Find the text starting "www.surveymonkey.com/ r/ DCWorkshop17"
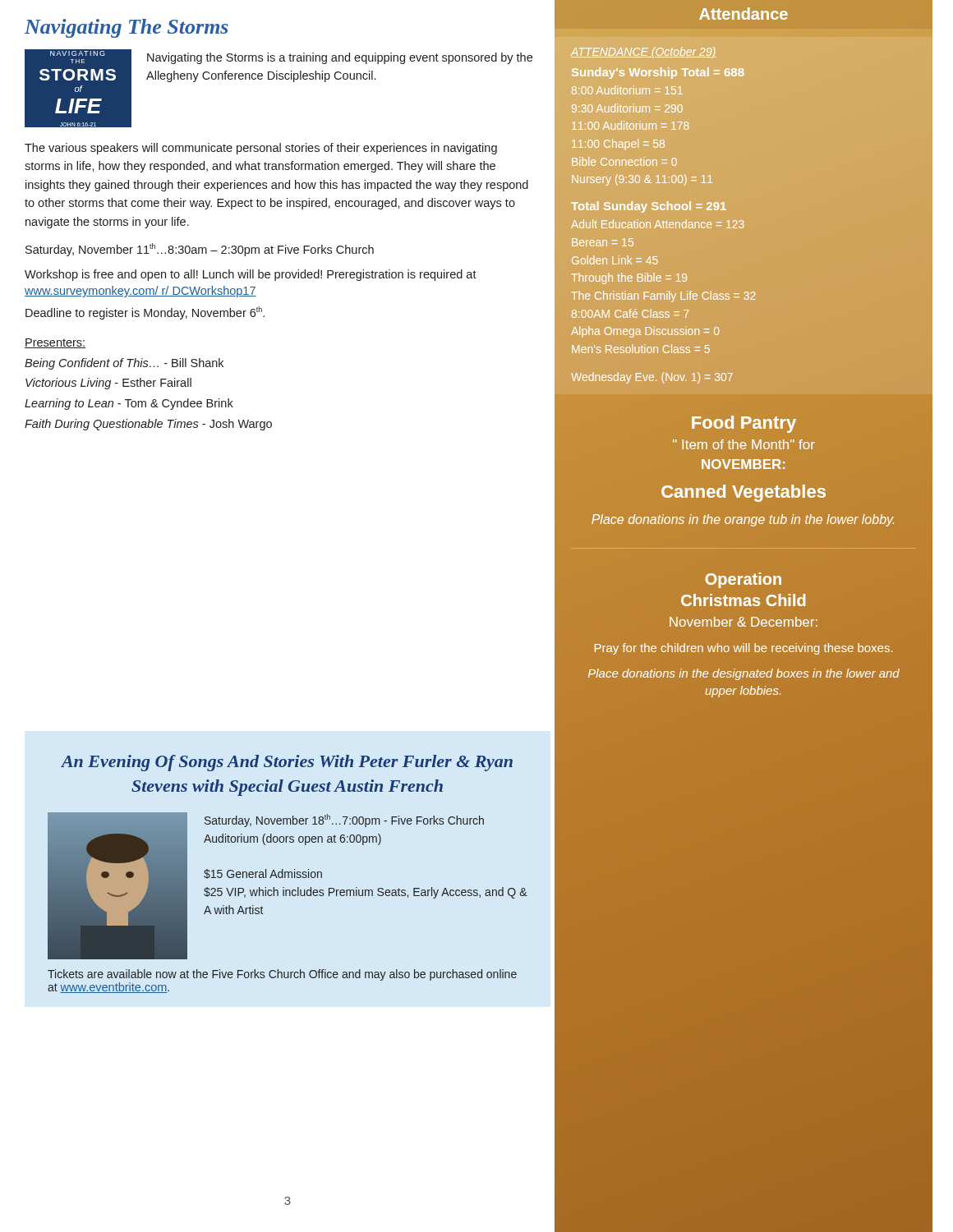953x1232 pixels. [140, 291]
